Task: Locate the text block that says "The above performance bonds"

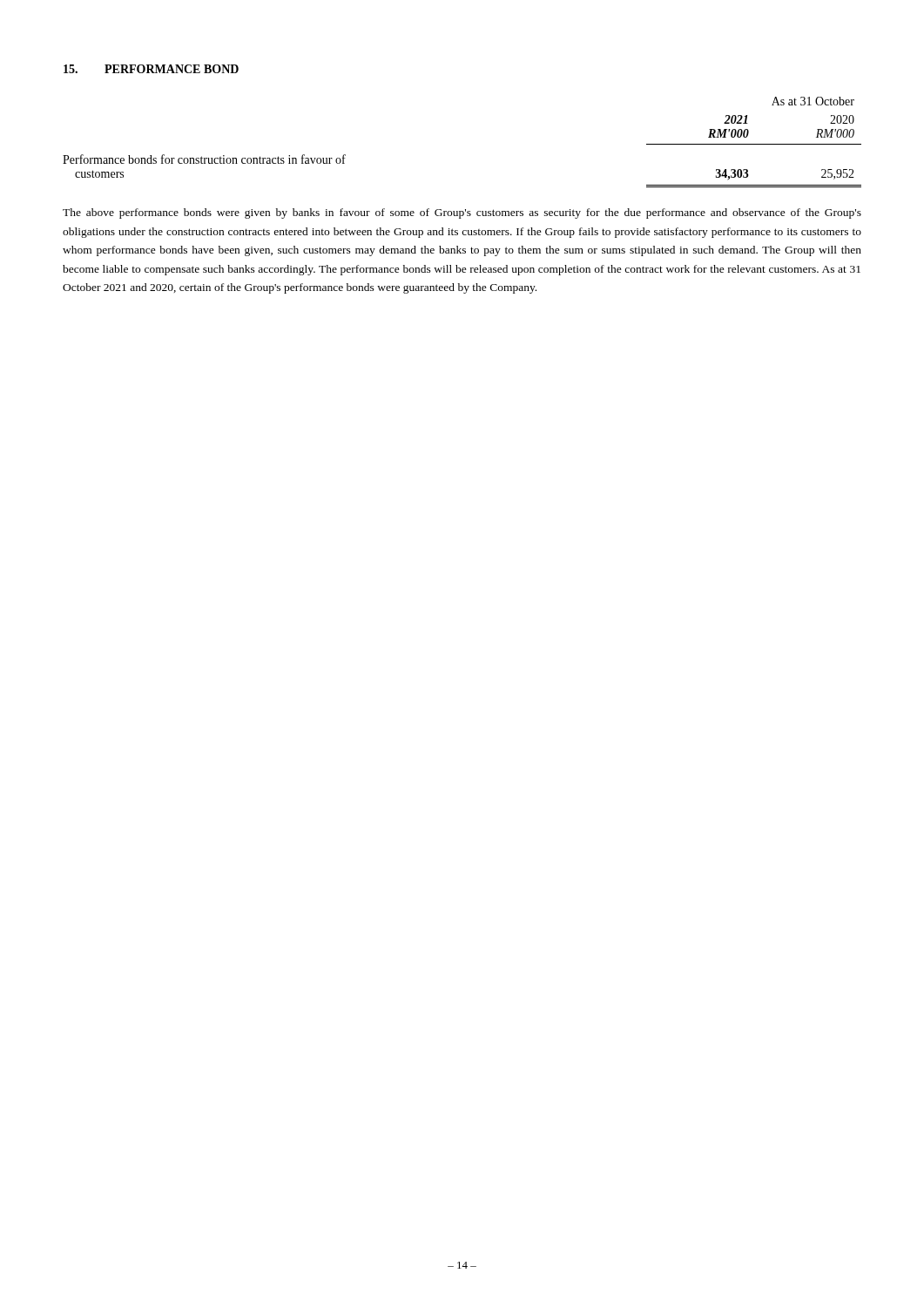Action: coord(462,250)
